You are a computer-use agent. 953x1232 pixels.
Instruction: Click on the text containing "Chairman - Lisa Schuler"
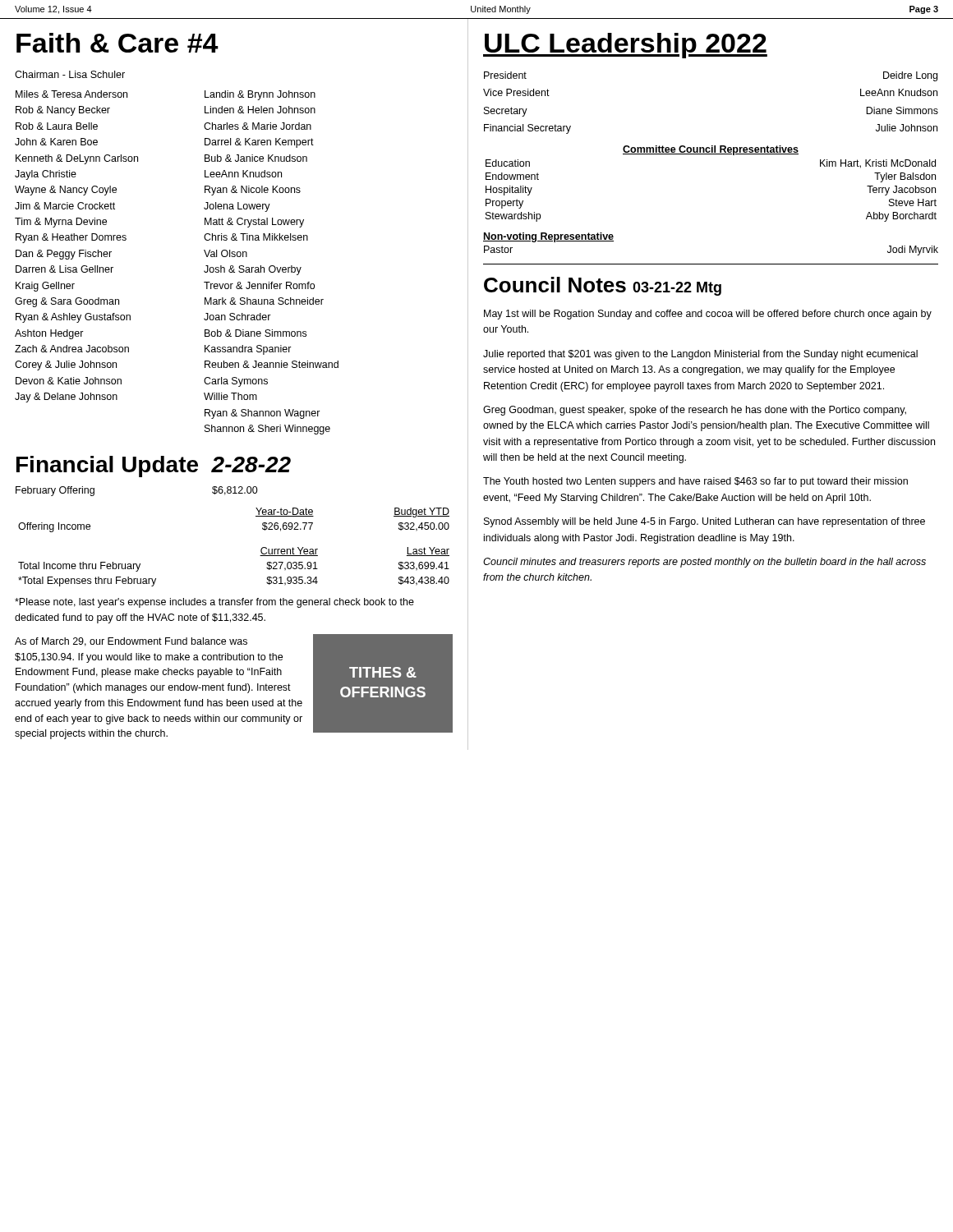click(70, 75)
